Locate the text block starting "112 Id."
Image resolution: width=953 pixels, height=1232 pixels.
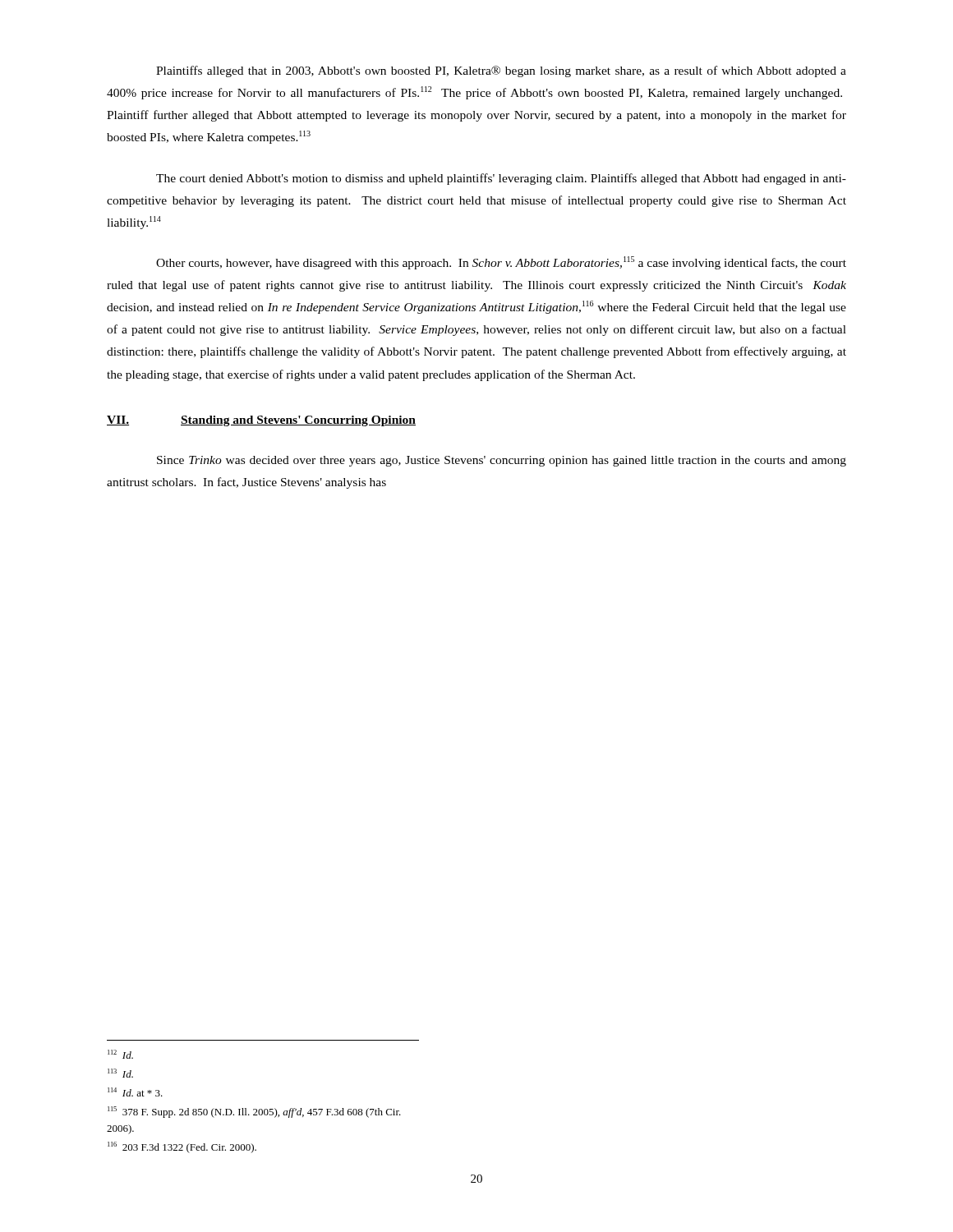[x=120, y=1055]
